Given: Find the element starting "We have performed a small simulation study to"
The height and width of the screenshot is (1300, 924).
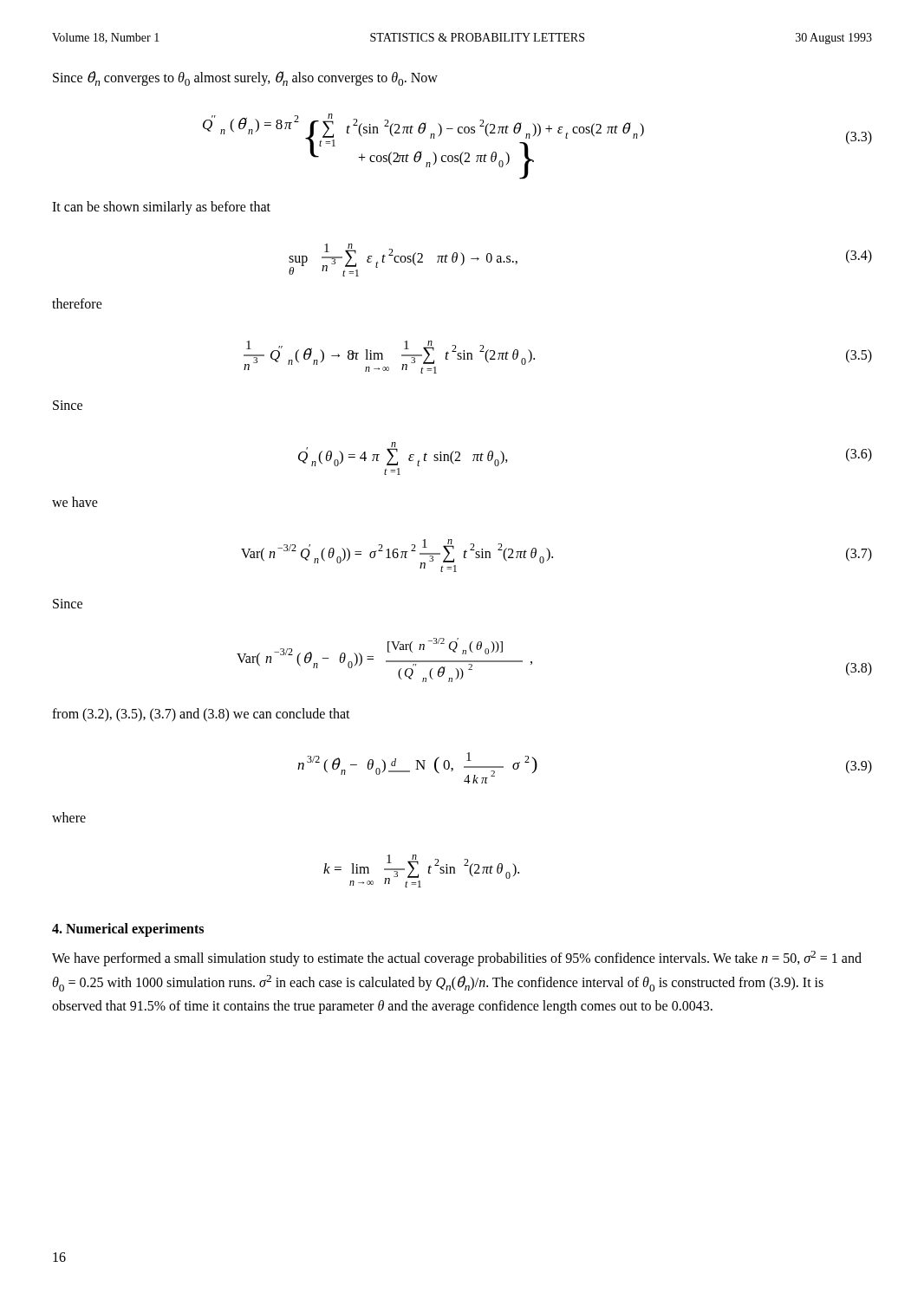Looking at the screenshot, I should point(462,981).
